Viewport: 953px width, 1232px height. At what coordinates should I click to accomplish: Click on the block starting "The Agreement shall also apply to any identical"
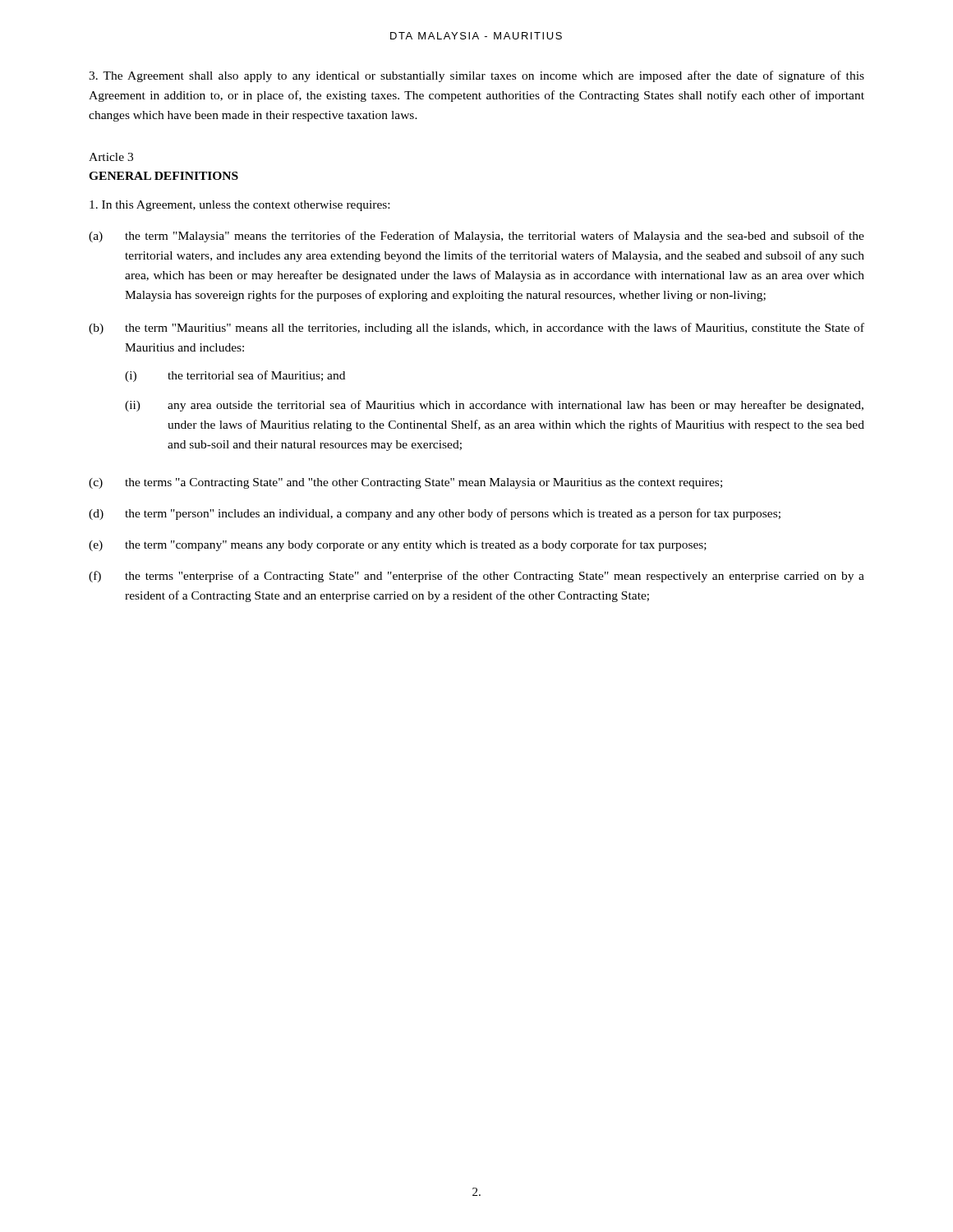(476, 95)
